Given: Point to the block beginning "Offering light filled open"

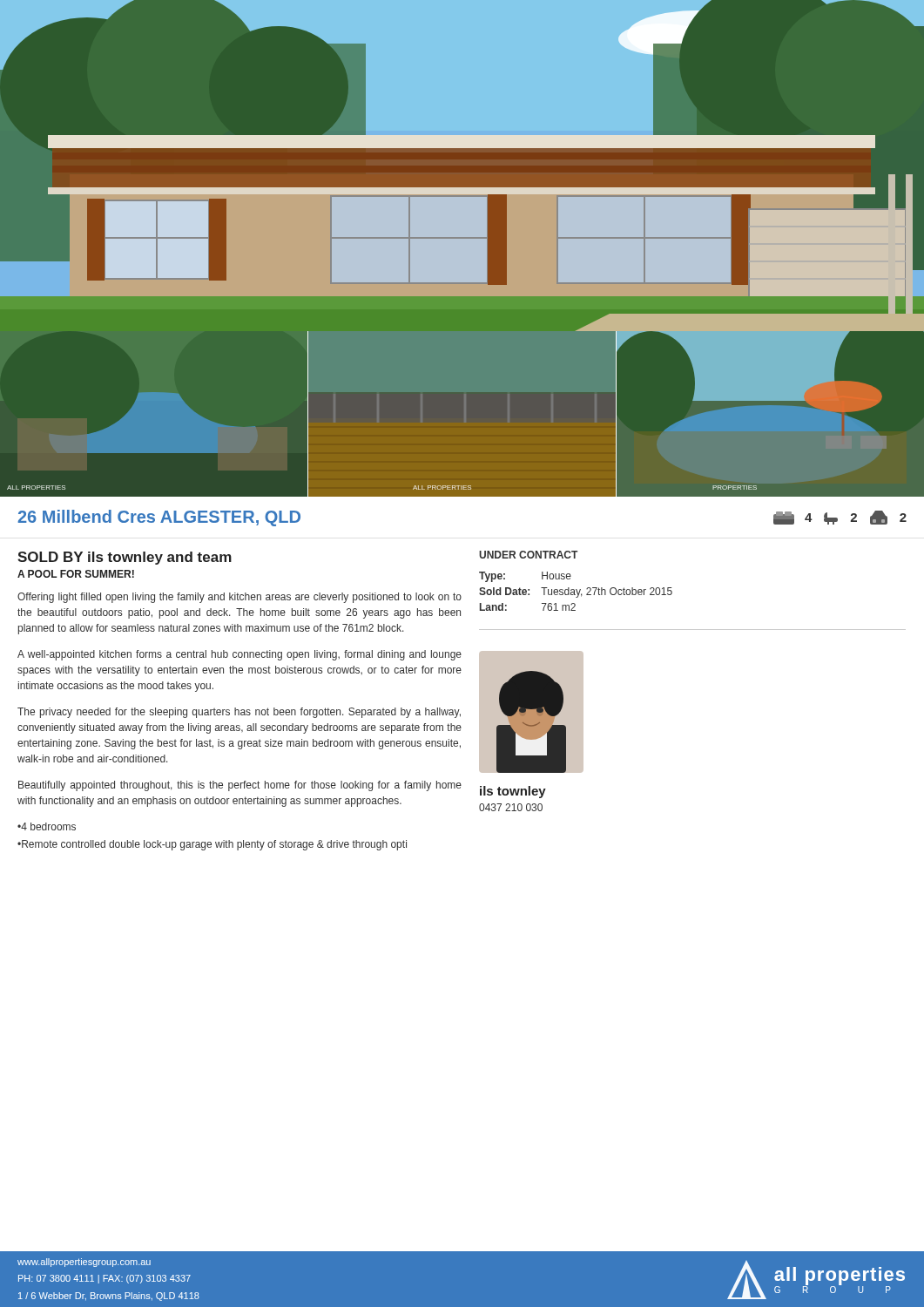Looking at the screenshot, I should point(240,613).
